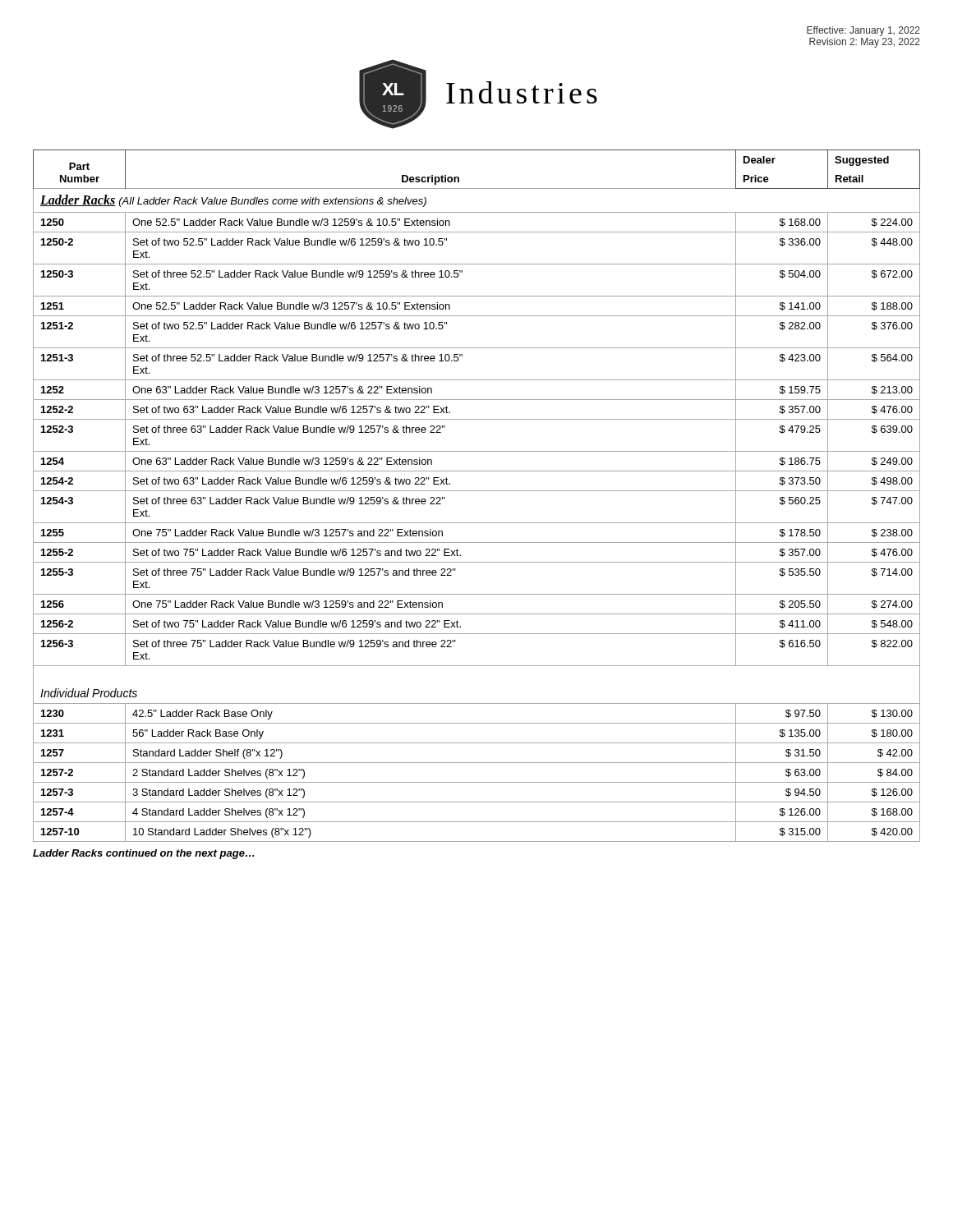Find the footnote with the text "Ladder Racks continued"
Image resolution: width=953 pixels, height=1232 pixels.
point(144,853)
